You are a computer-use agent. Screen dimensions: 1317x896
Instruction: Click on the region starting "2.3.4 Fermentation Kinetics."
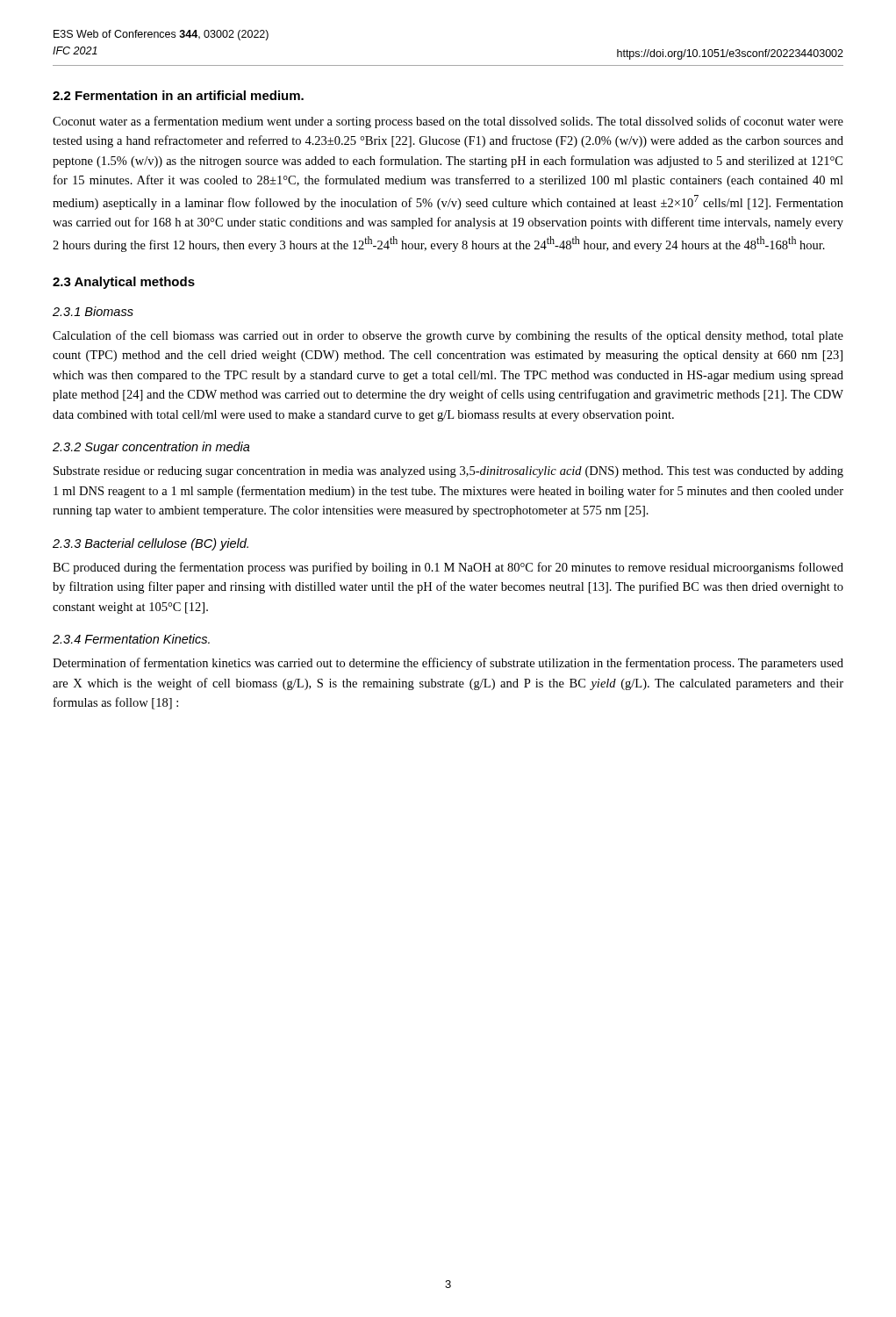click(132, 639)
